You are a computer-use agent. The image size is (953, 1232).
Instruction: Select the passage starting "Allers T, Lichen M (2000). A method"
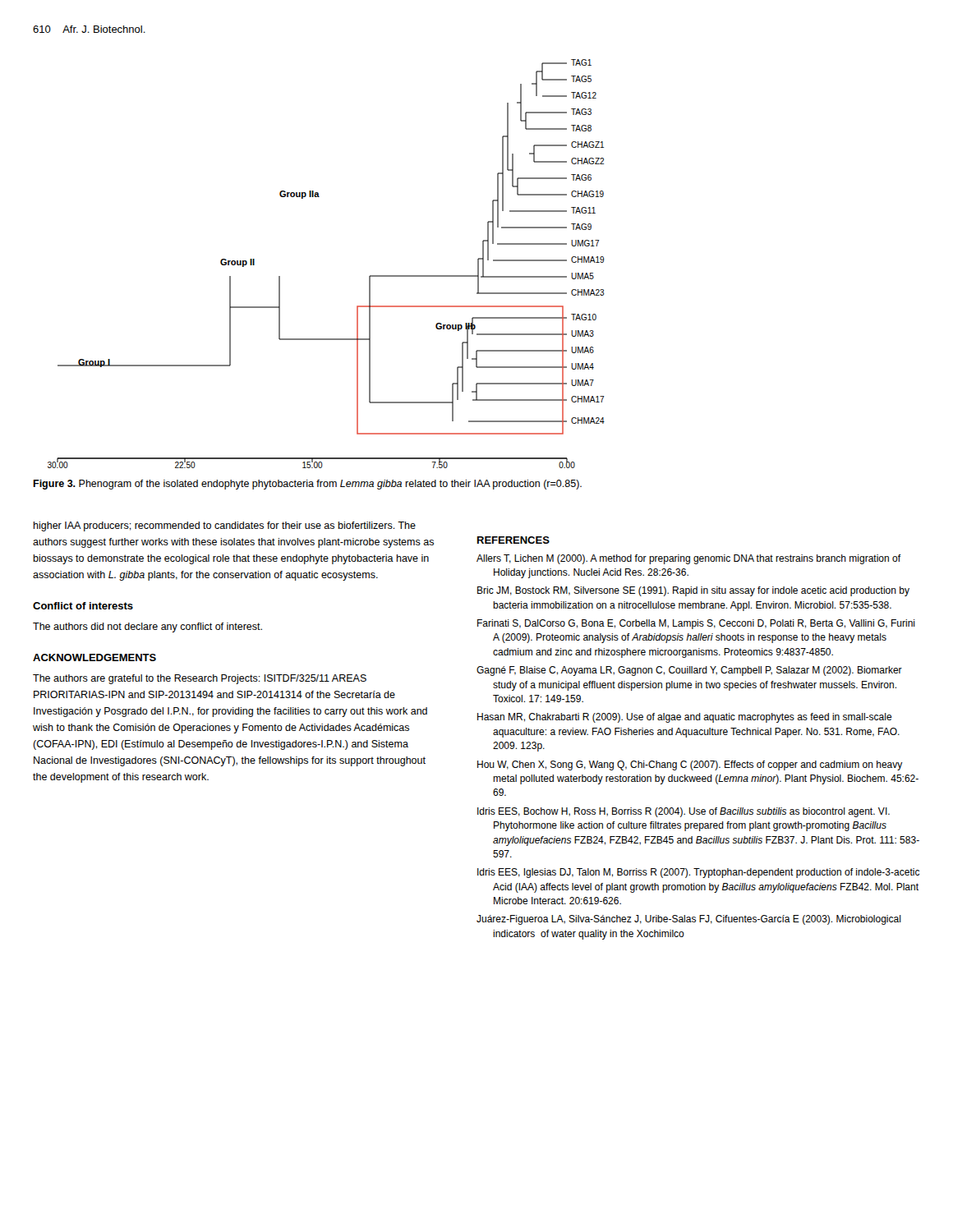click(x=688, y=565)
